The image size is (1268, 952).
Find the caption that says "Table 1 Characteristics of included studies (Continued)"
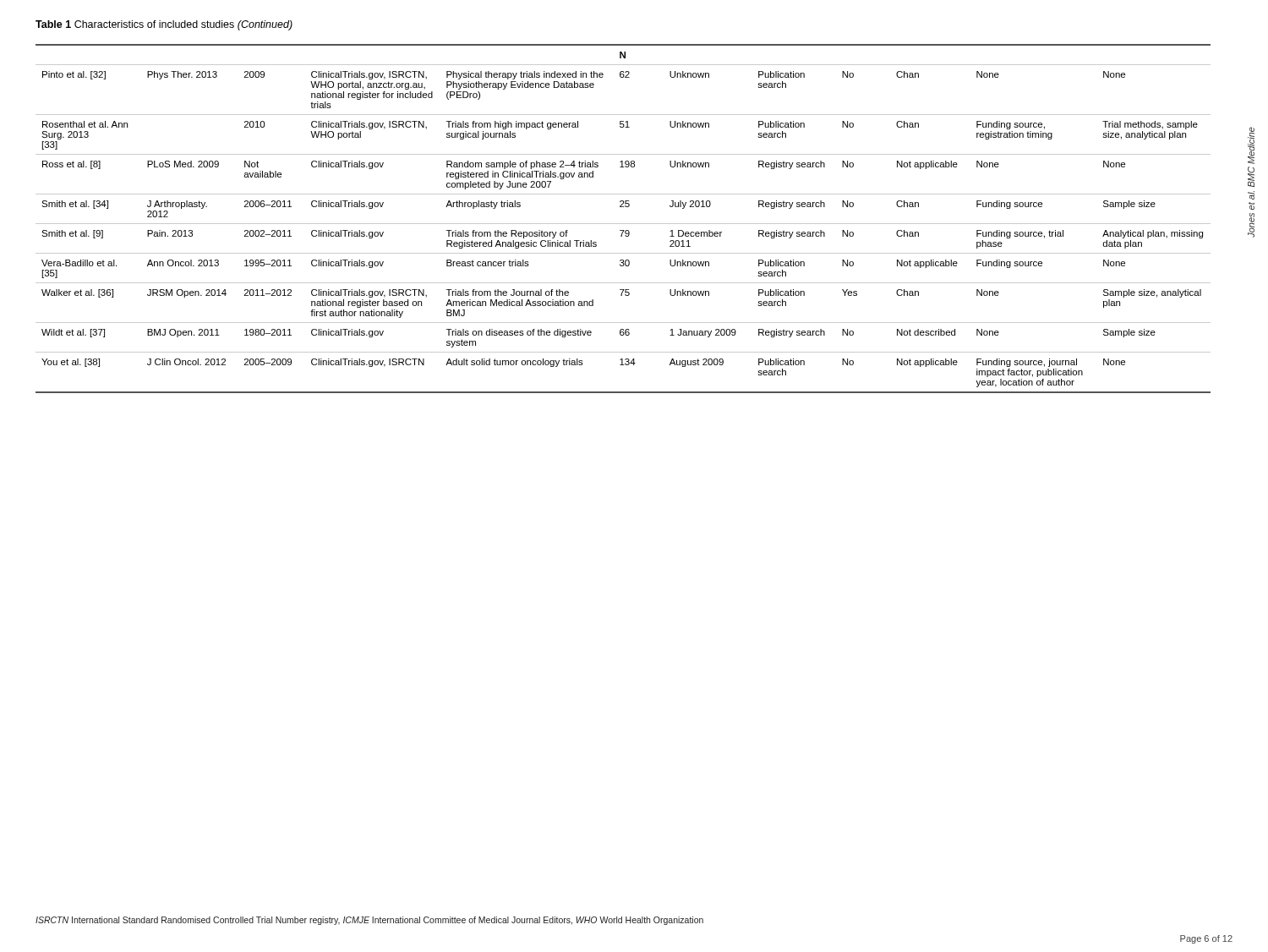pos(164,25)
